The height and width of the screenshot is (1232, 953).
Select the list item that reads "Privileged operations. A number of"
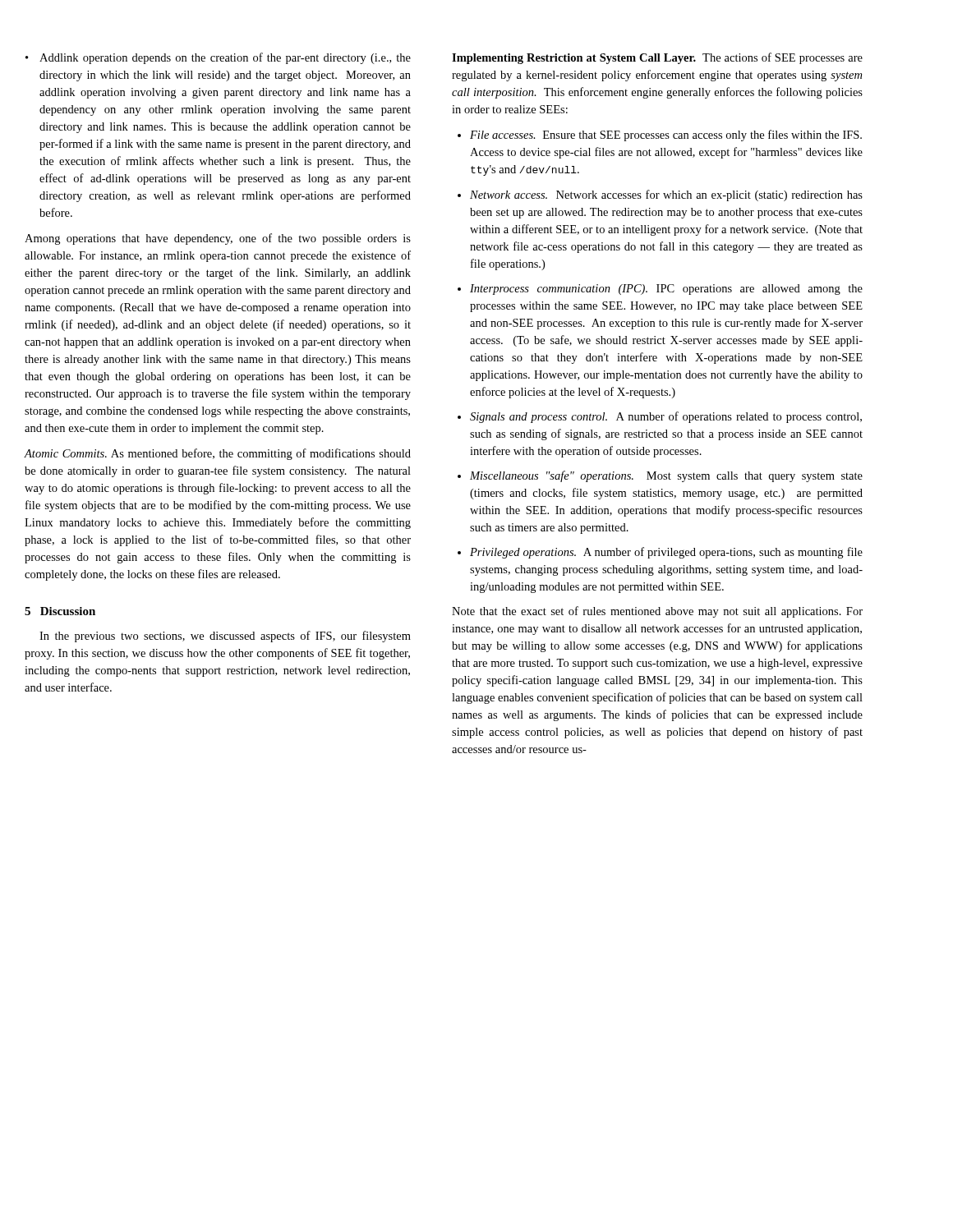pos(666,570)
